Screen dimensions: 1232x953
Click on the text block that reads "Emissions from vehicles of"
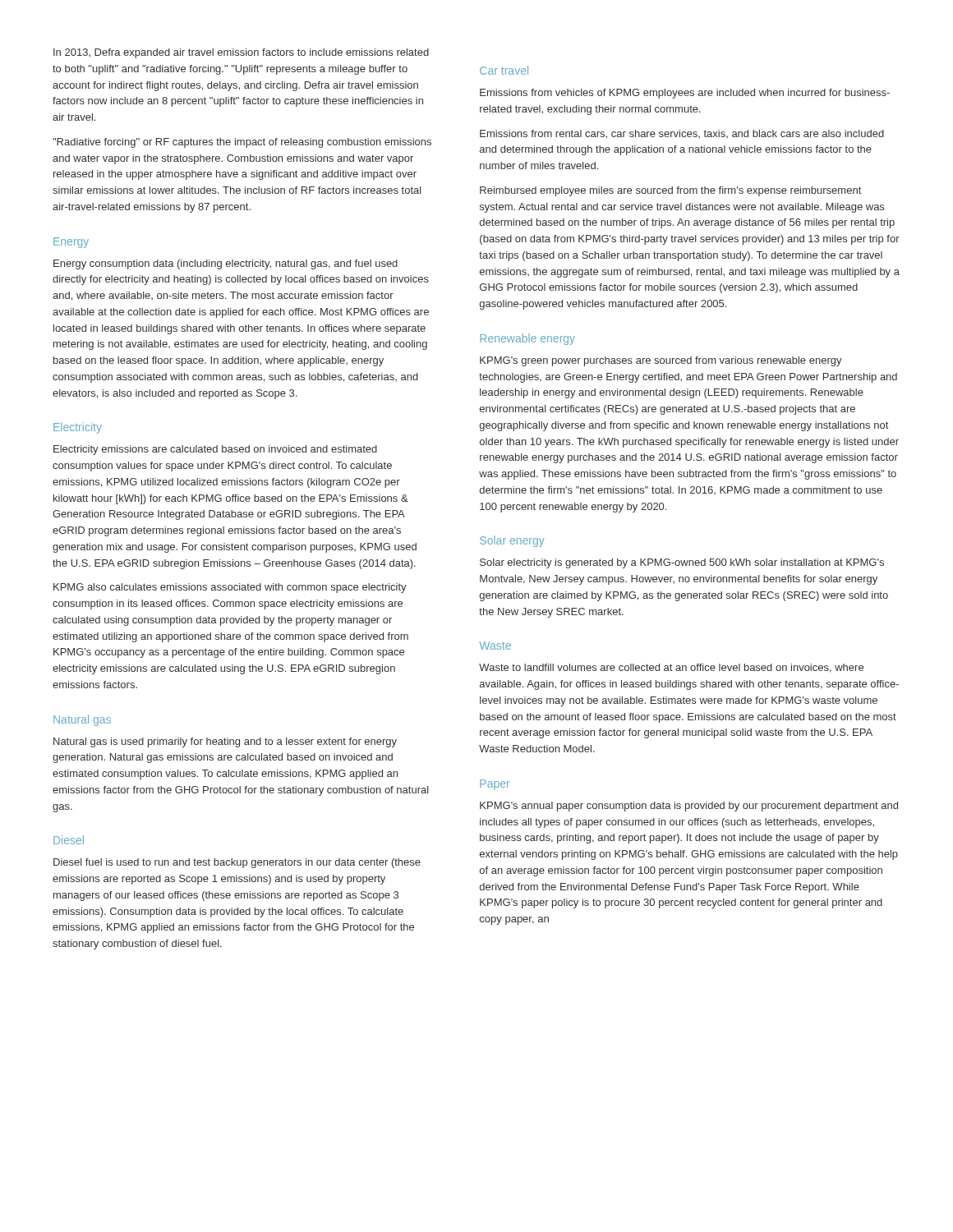click(x=690, y=101)
